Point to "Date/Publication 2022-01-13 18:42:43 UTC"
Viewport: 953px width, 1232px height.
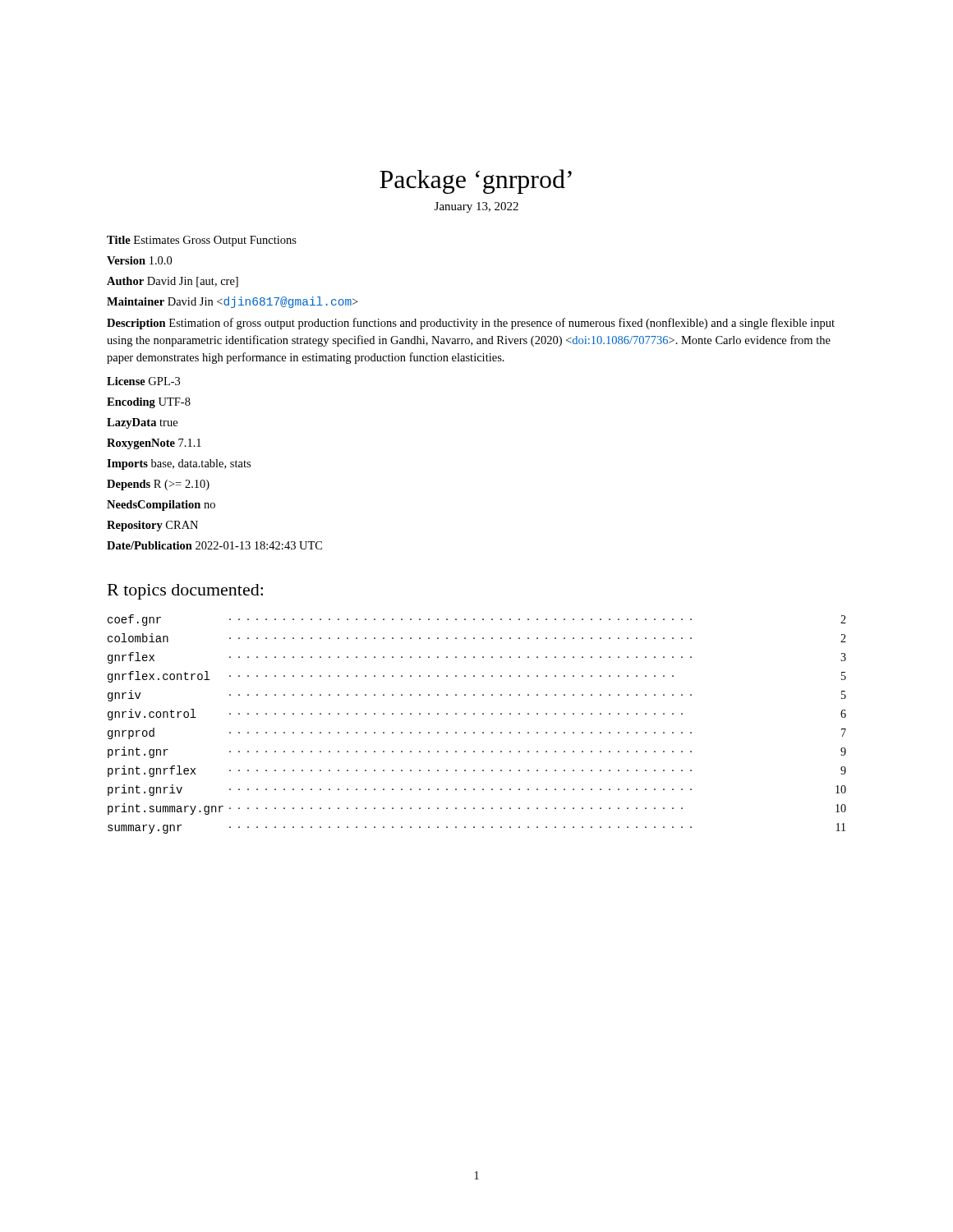pyautogui.click(x=215, y=546)
